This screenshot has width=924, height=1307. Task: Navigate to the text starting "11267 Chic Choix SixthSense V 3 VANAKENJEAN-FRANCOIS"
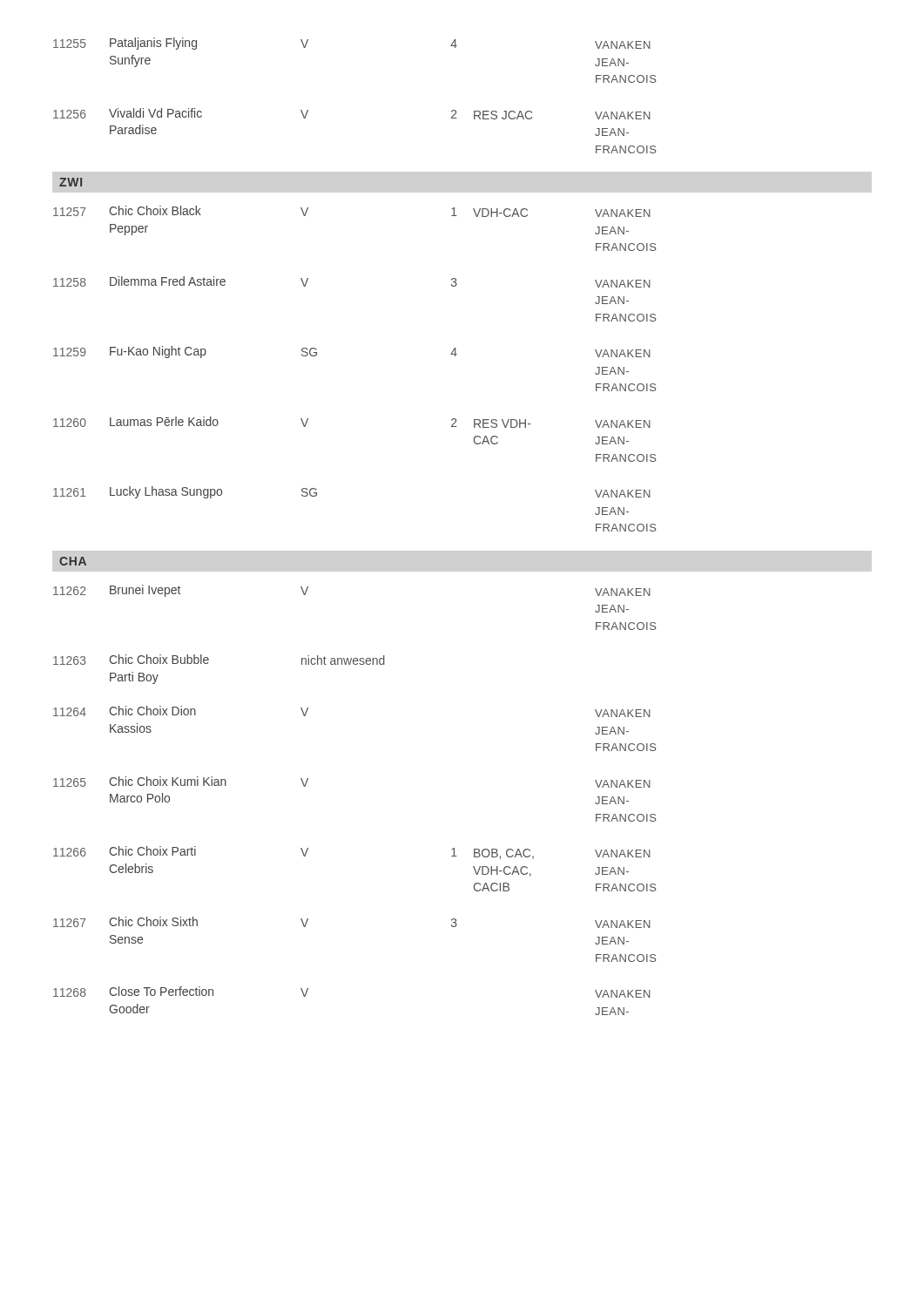click(x=70, y=922)
